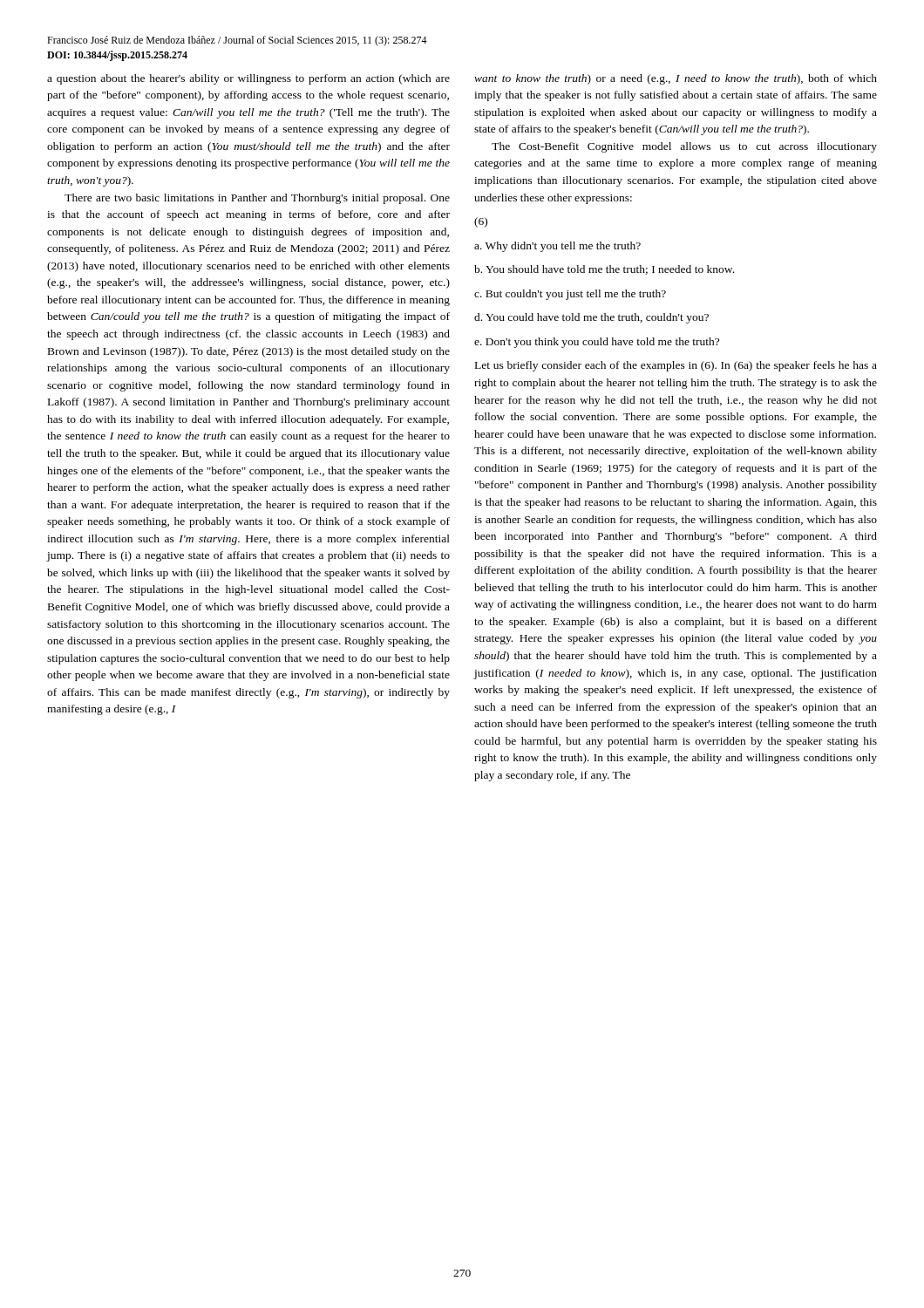Where is the passage that starts "a. Why didn't"?
The image size is (924, 1308).
pos(557,247)
